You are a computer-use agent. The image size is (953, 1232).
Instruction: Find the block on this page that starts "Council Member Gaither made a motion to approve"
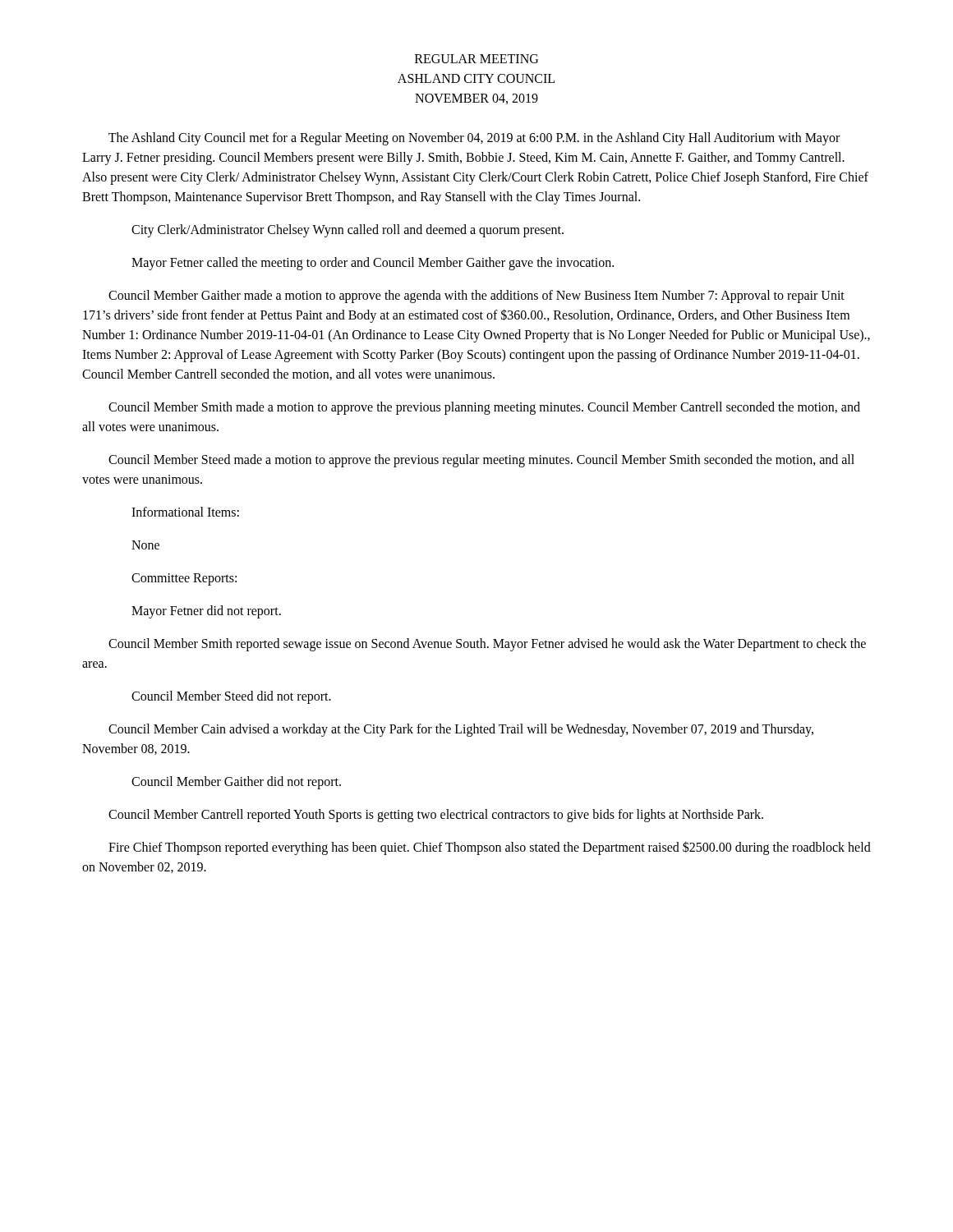476,335
